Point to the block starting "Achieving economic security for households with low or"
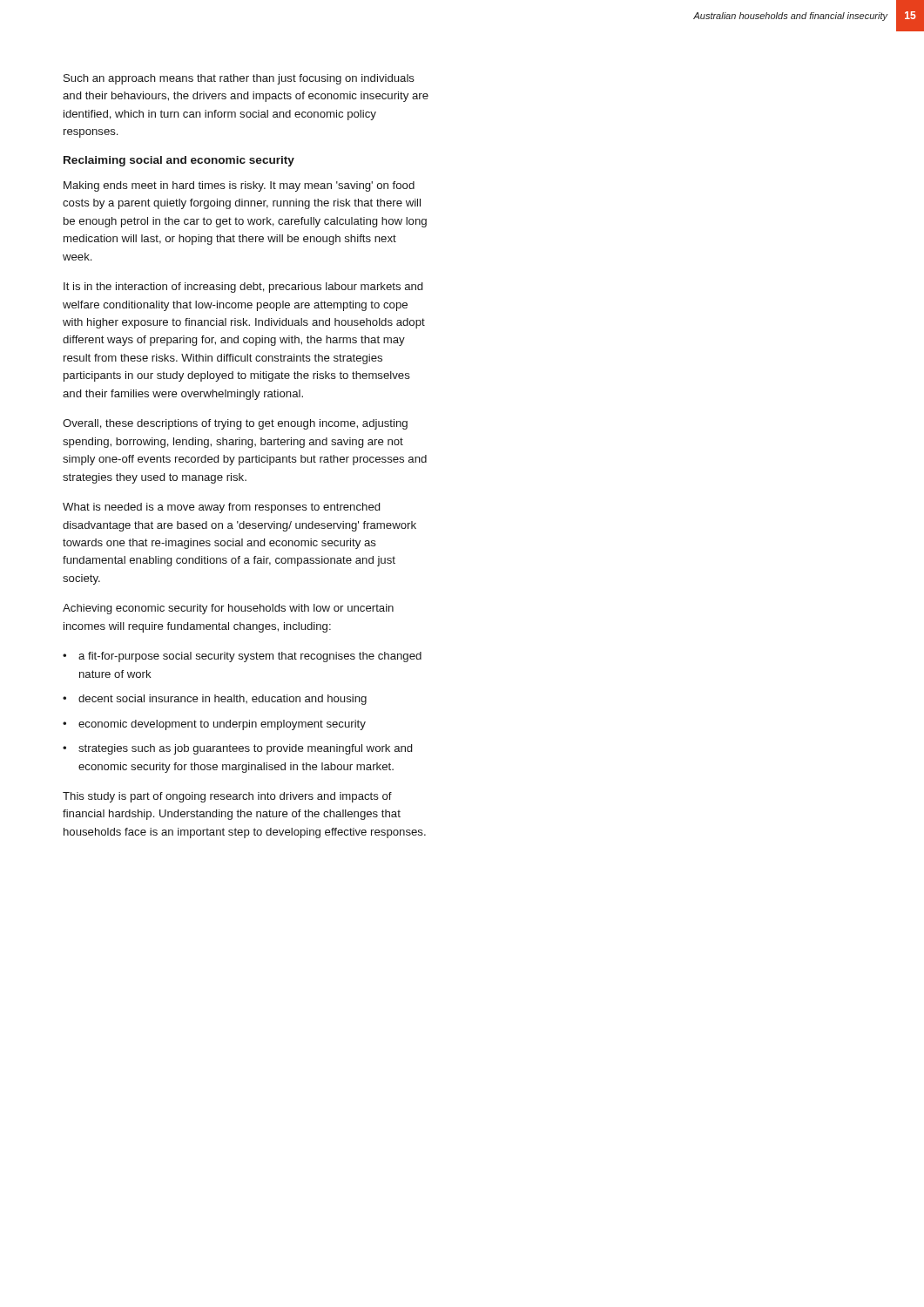The image size is (924, 1307). point(228,617)
